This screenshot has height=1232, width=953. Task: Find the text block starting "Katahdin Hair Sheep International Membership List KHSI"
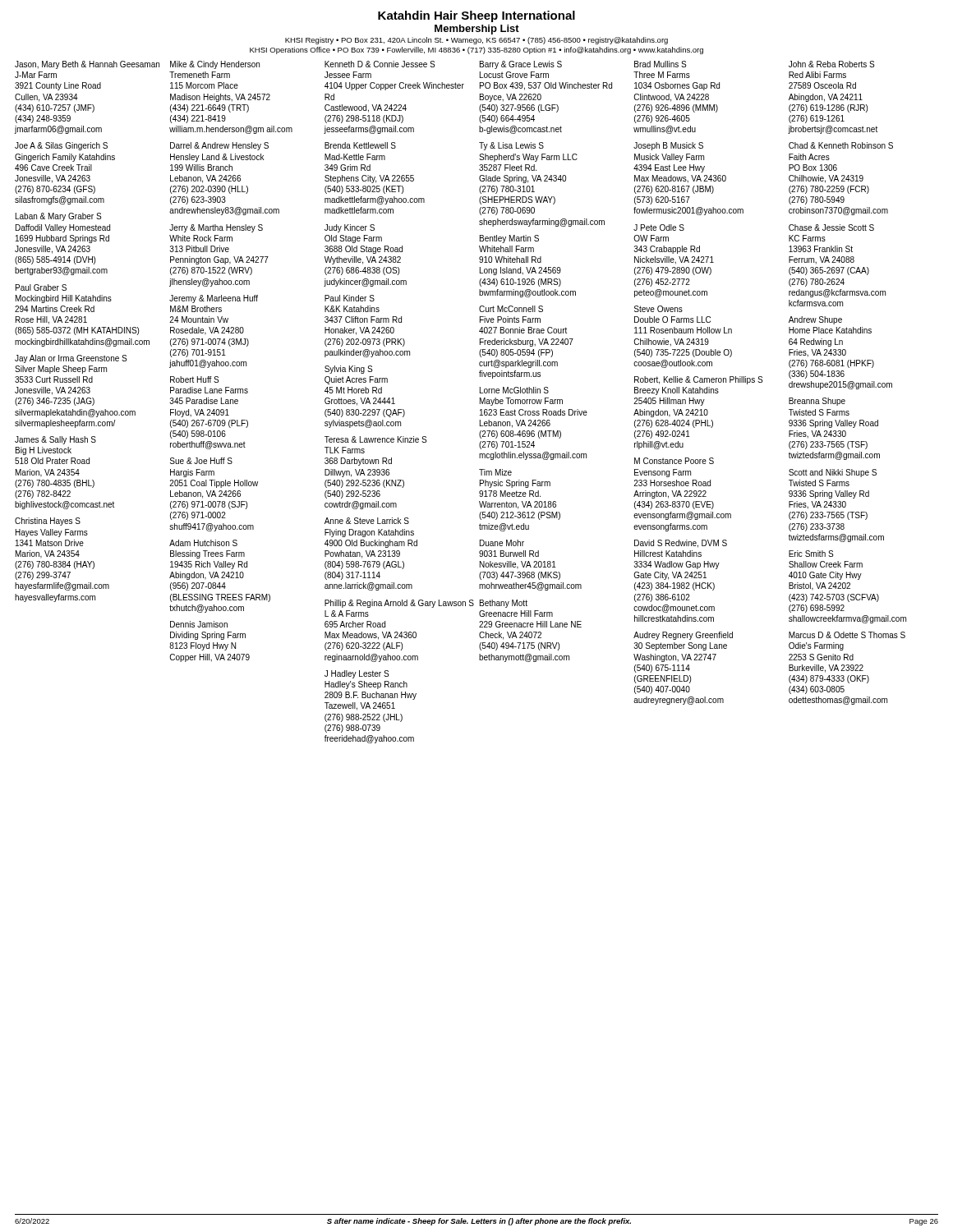pyautogui.click(x=476, y=31)
